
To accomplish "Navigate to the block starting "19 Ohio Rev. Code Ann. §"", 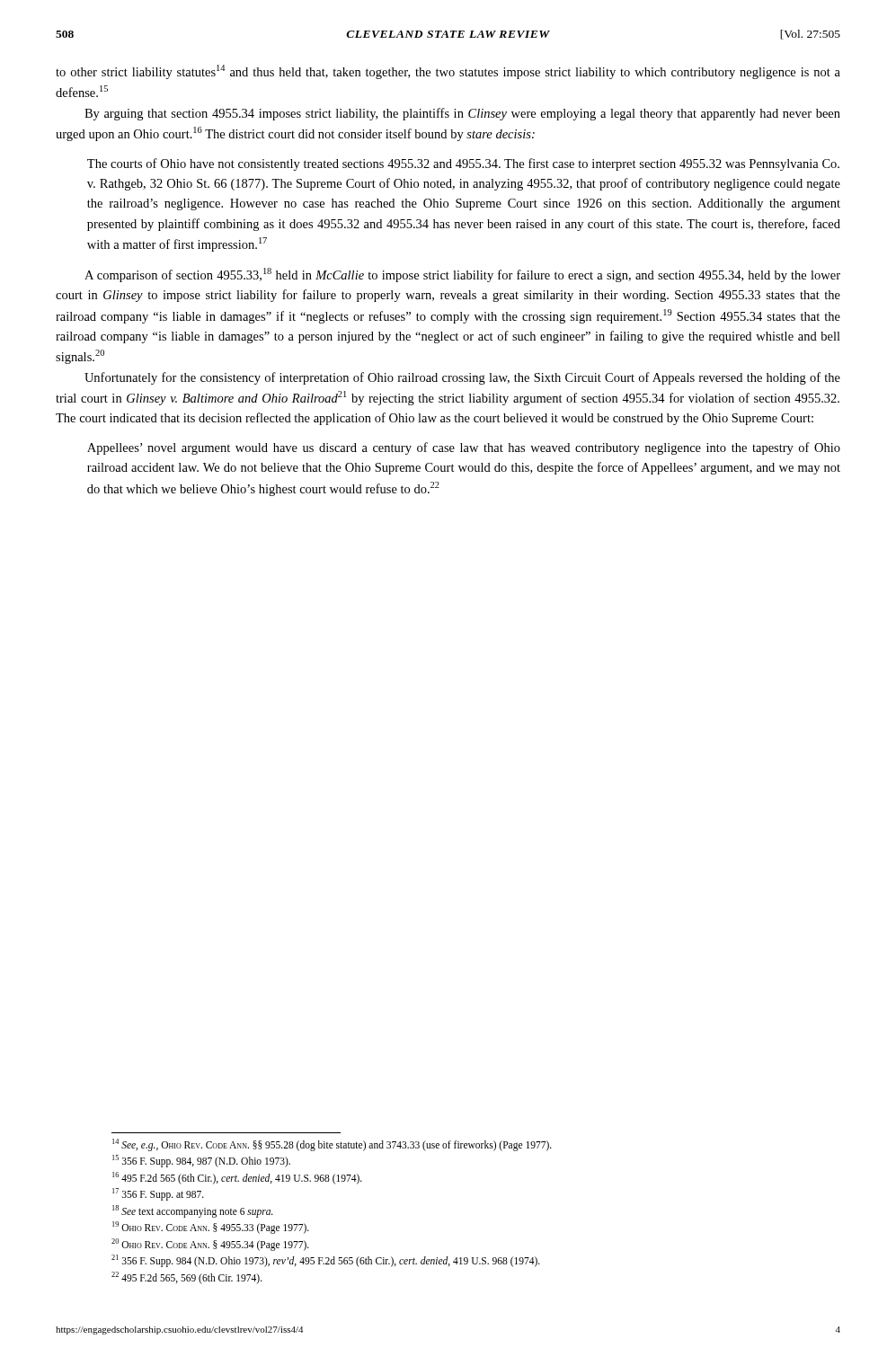I will pyautogui.click(x=210, y=1227).
